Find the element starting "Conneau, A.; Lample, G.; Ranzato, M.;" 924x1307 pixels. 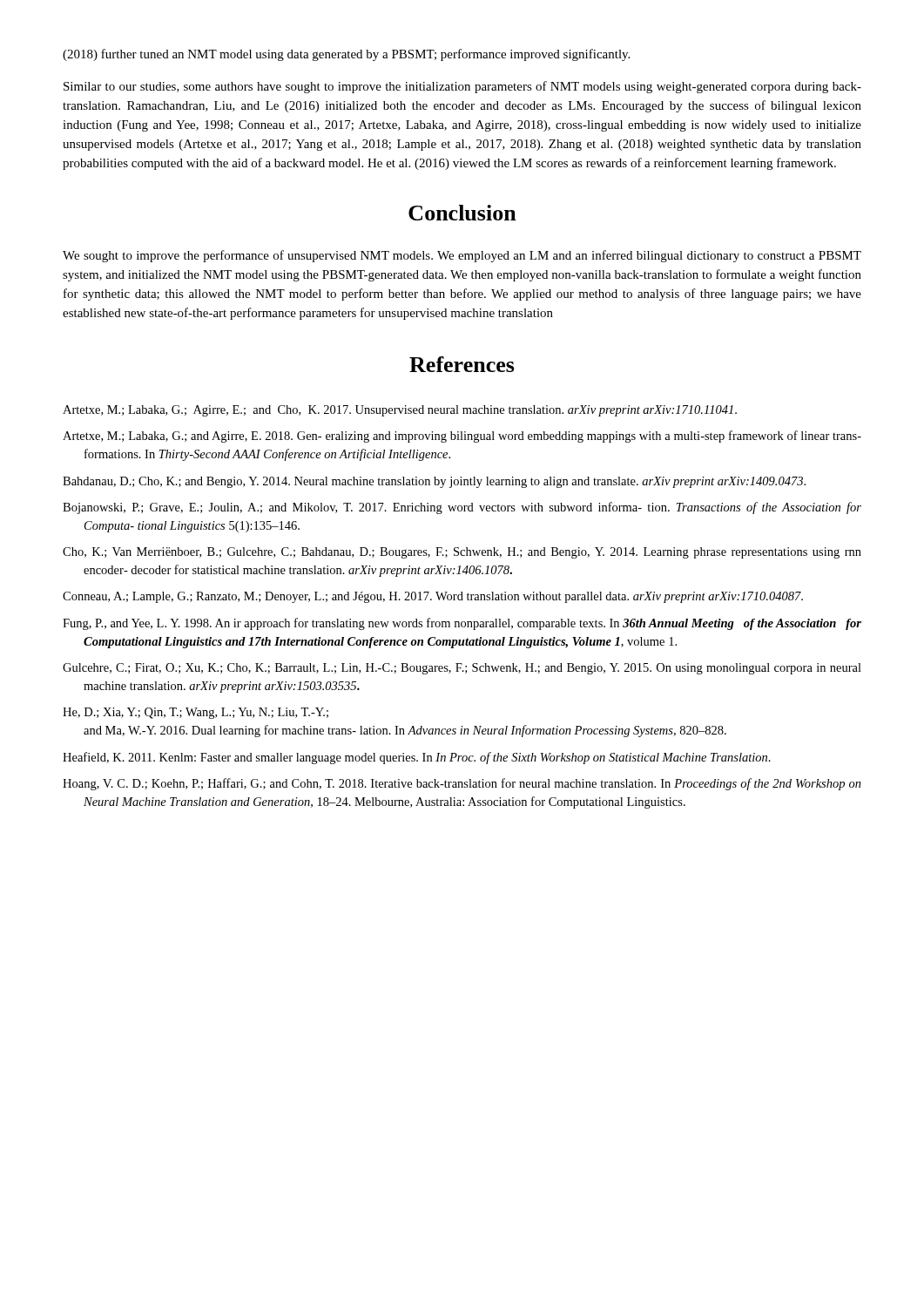click(x=433, y=596)
